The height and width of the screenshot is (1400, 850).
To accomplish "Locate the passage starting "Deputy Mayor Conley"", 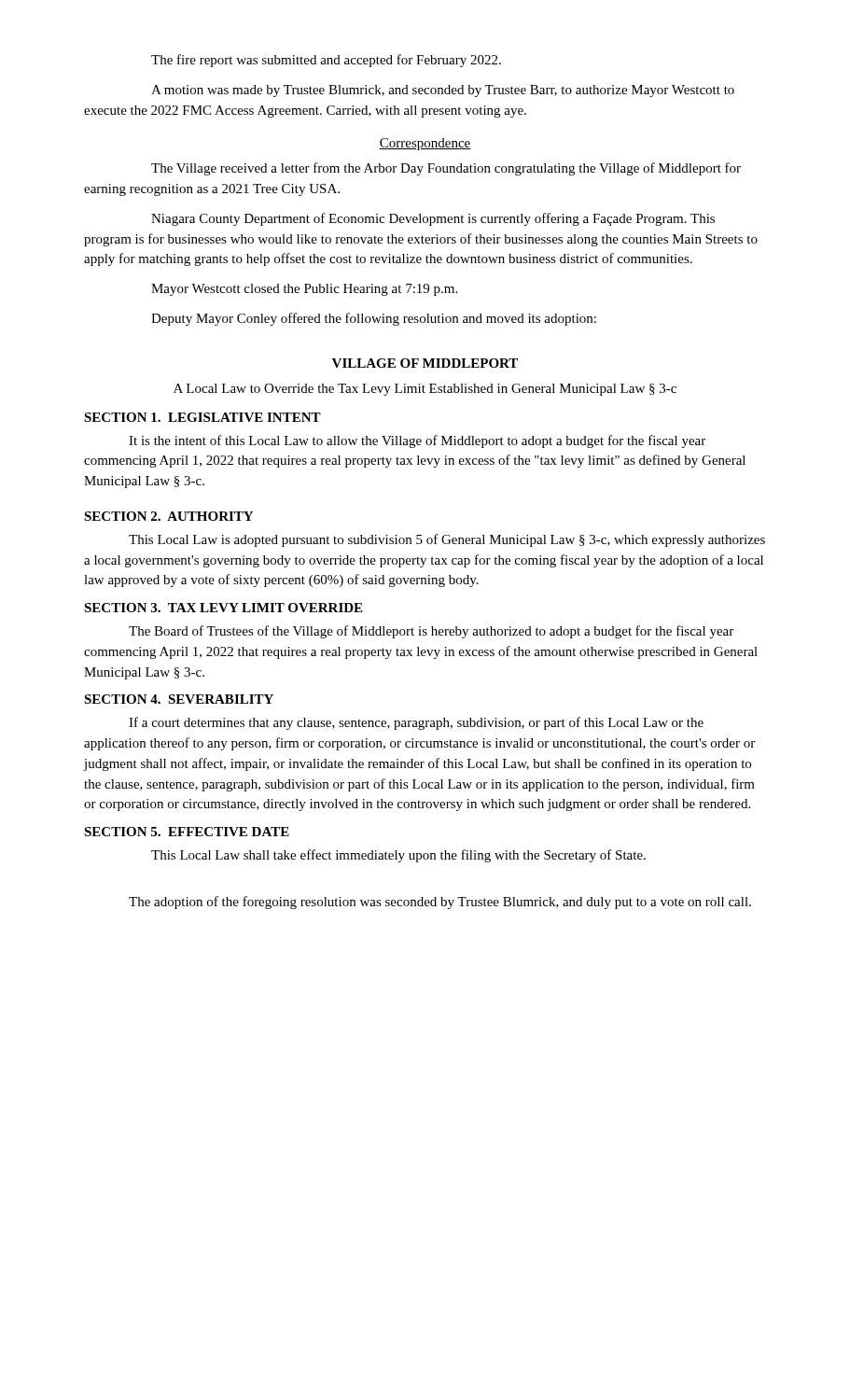I will pos(425,319).
